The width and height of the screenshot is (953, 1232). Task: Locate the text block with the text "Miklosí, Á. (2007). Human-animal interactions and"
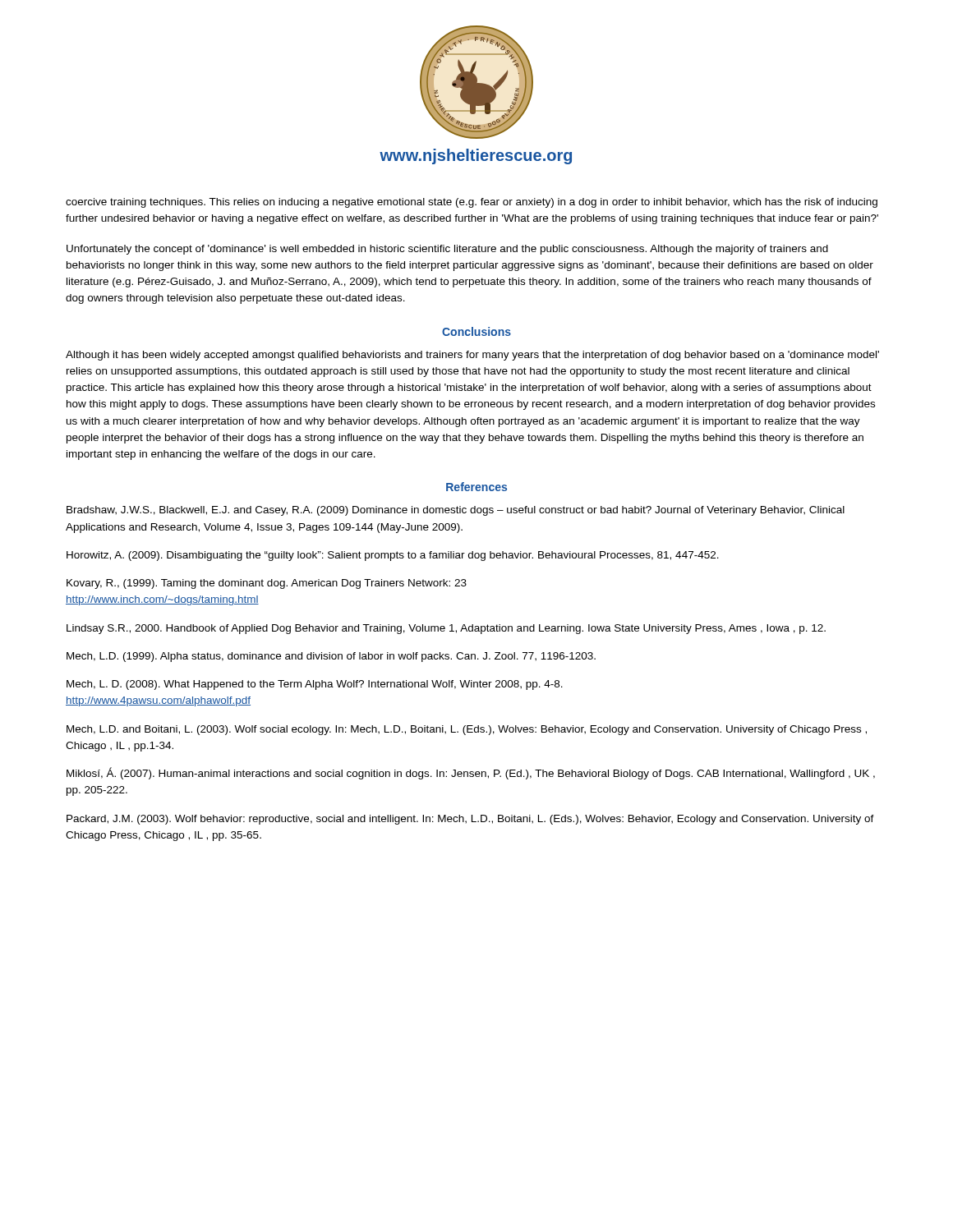click(471, 782)
